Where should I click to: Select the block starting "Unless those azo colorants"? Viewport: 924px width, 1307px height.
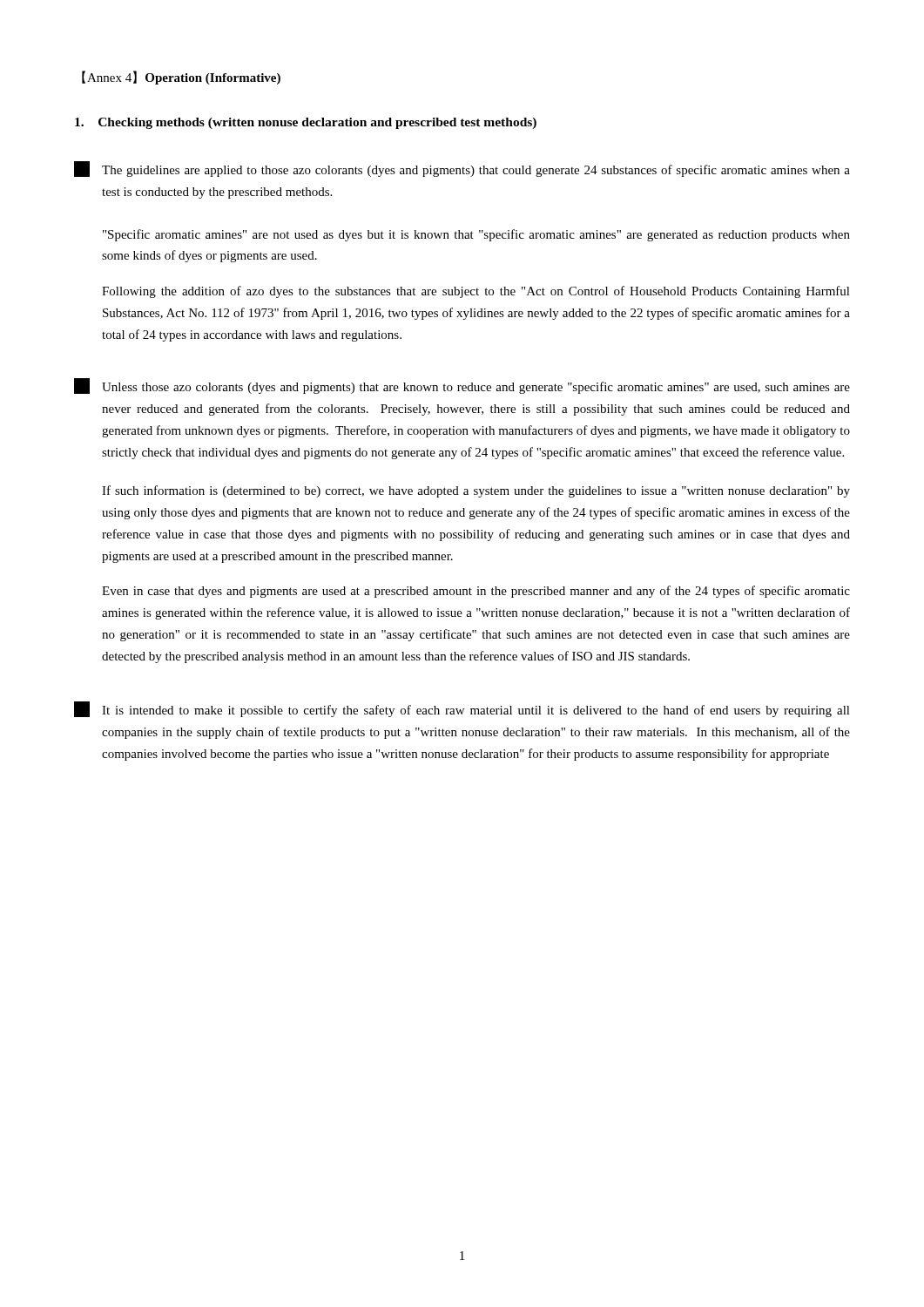click(462, 420)
